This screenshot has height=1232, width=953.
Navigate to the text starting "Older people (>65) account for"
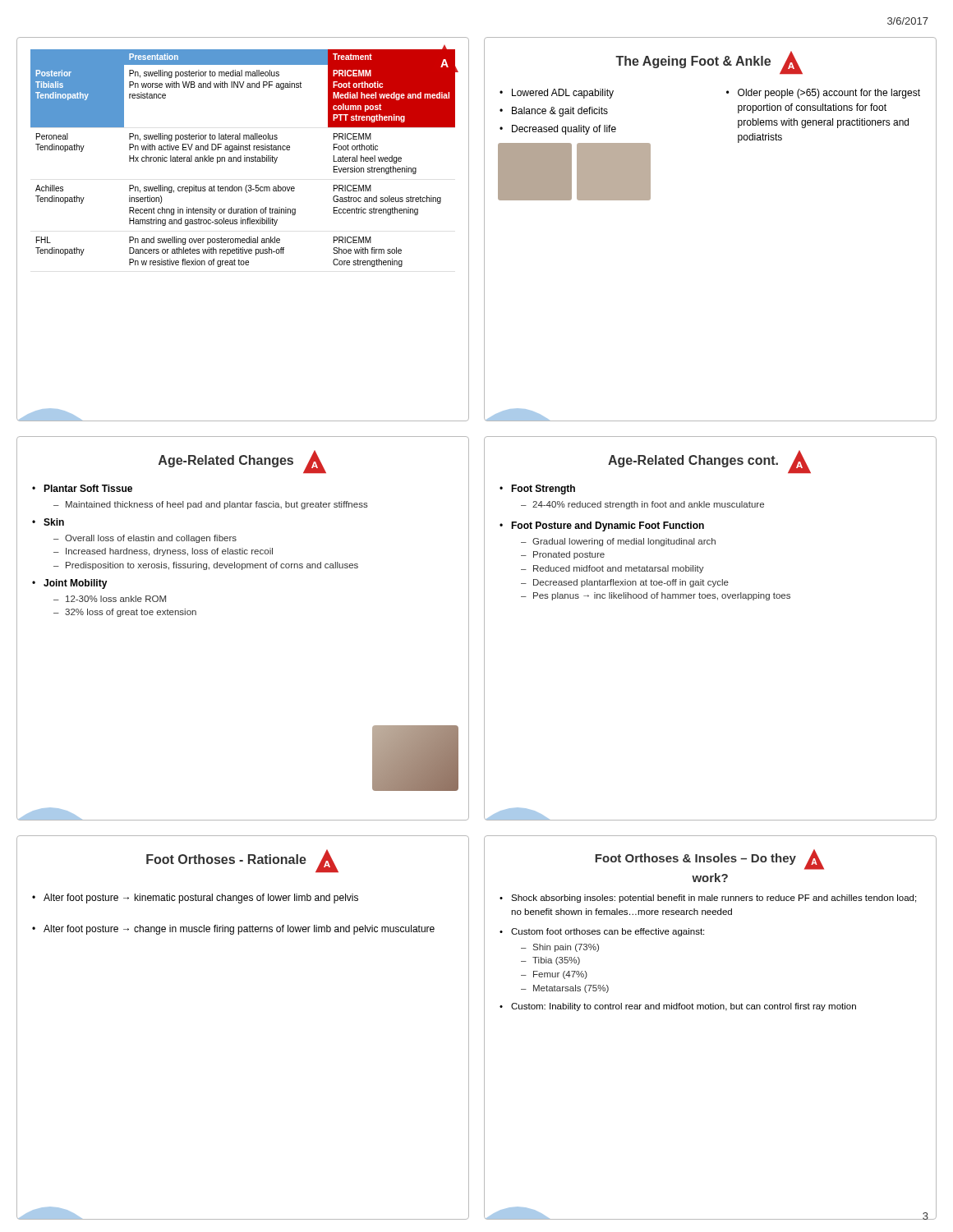(823, 115)
